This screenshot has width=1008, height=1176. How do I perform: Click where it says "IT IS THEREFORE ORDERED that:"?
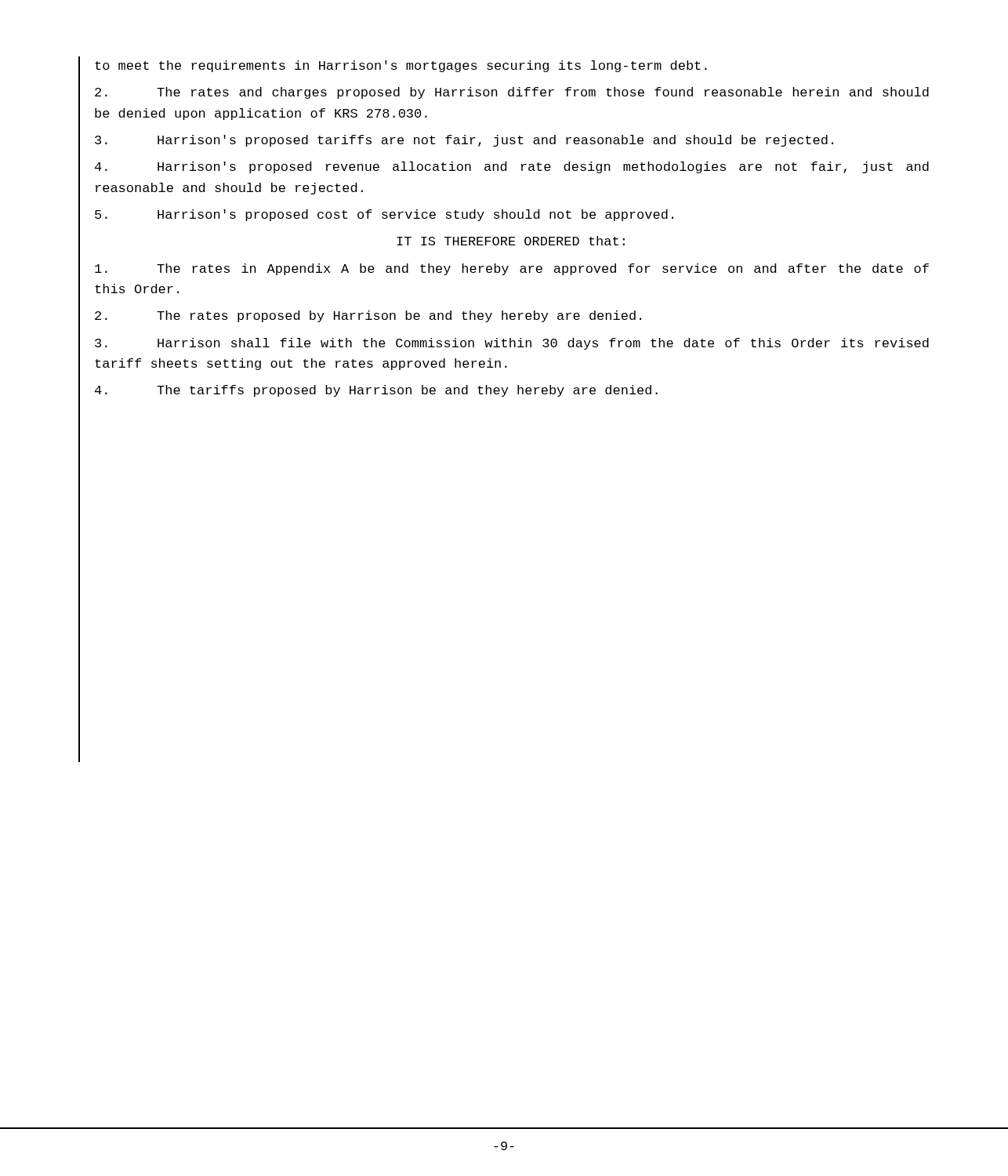click(512, 242)
